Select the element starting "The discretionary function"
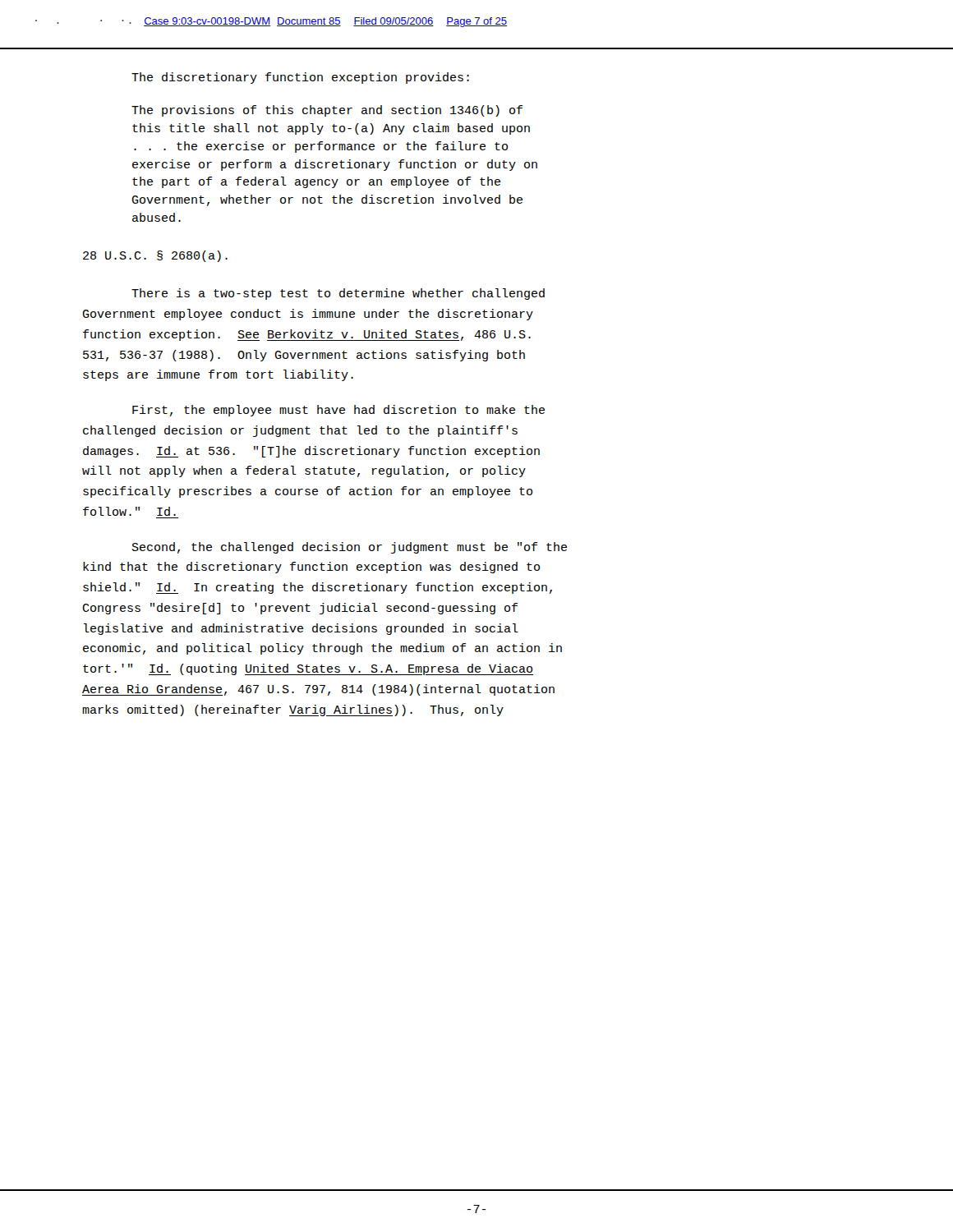 click(302, 78)
